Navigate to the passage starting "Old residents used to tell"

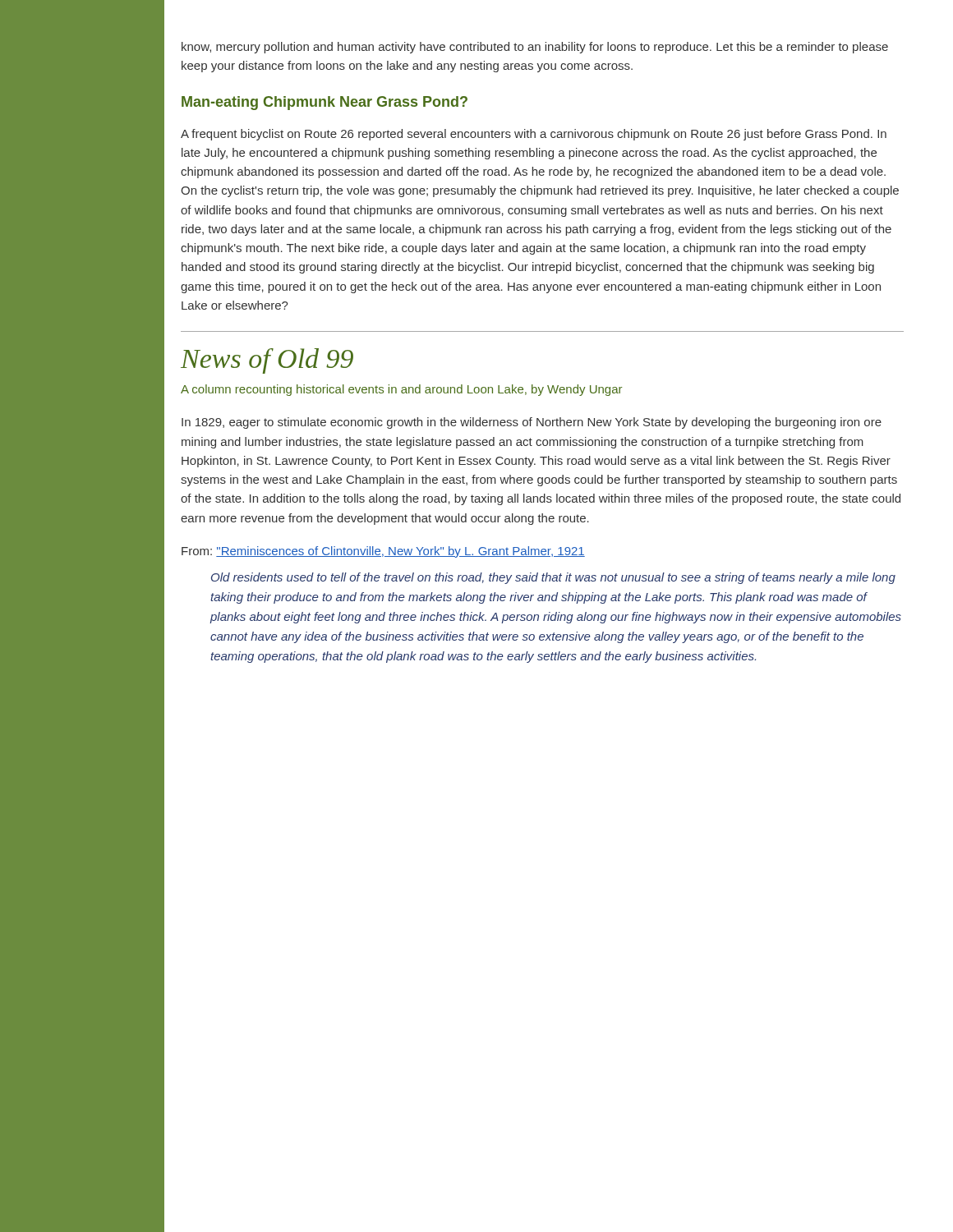tap(557, 617)
